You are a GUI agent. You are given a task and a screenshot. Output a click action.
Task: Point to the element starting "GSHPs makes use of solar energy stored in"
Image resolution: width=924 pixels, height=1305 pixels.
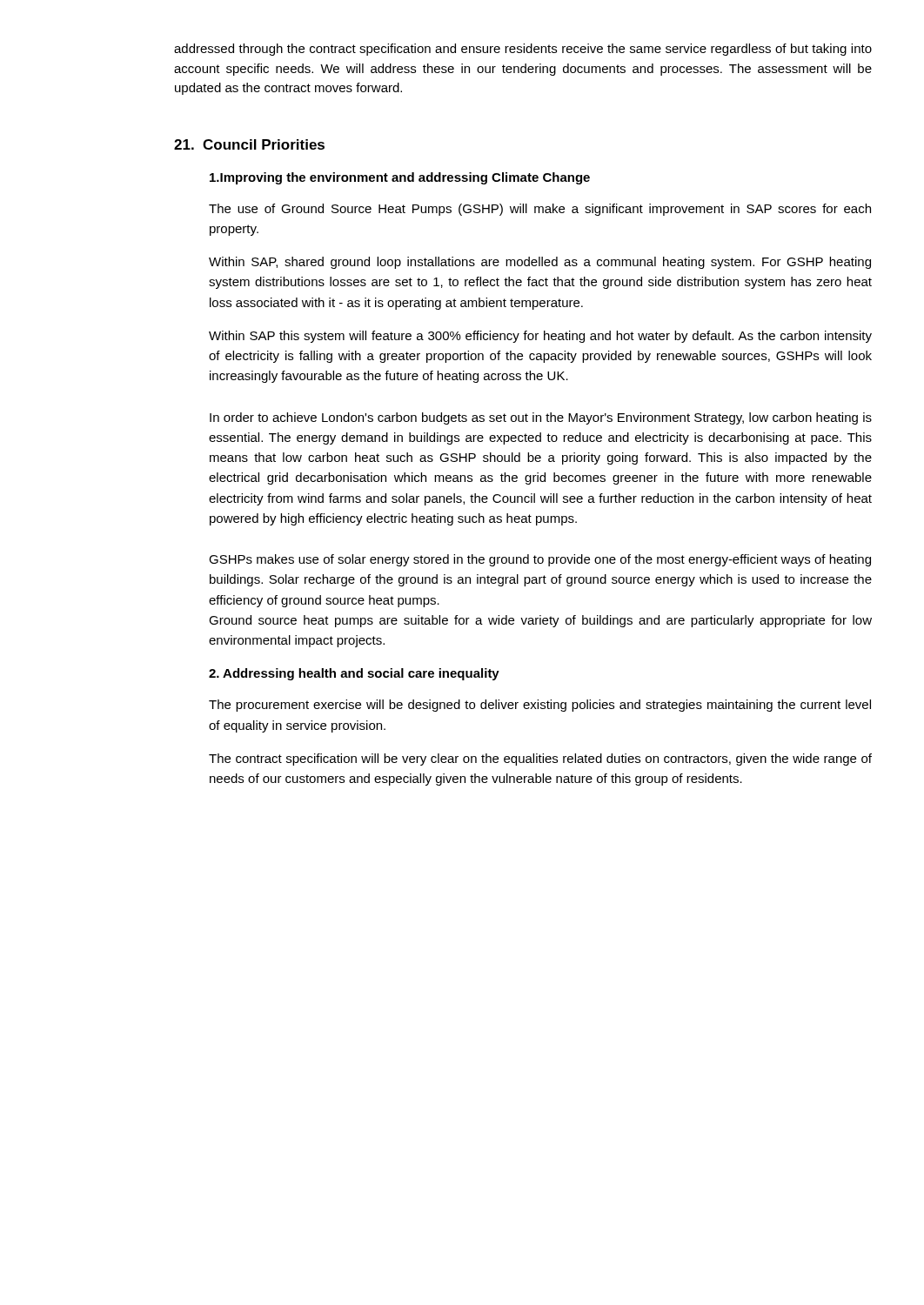pyautogui.click(x=540, y=560)
